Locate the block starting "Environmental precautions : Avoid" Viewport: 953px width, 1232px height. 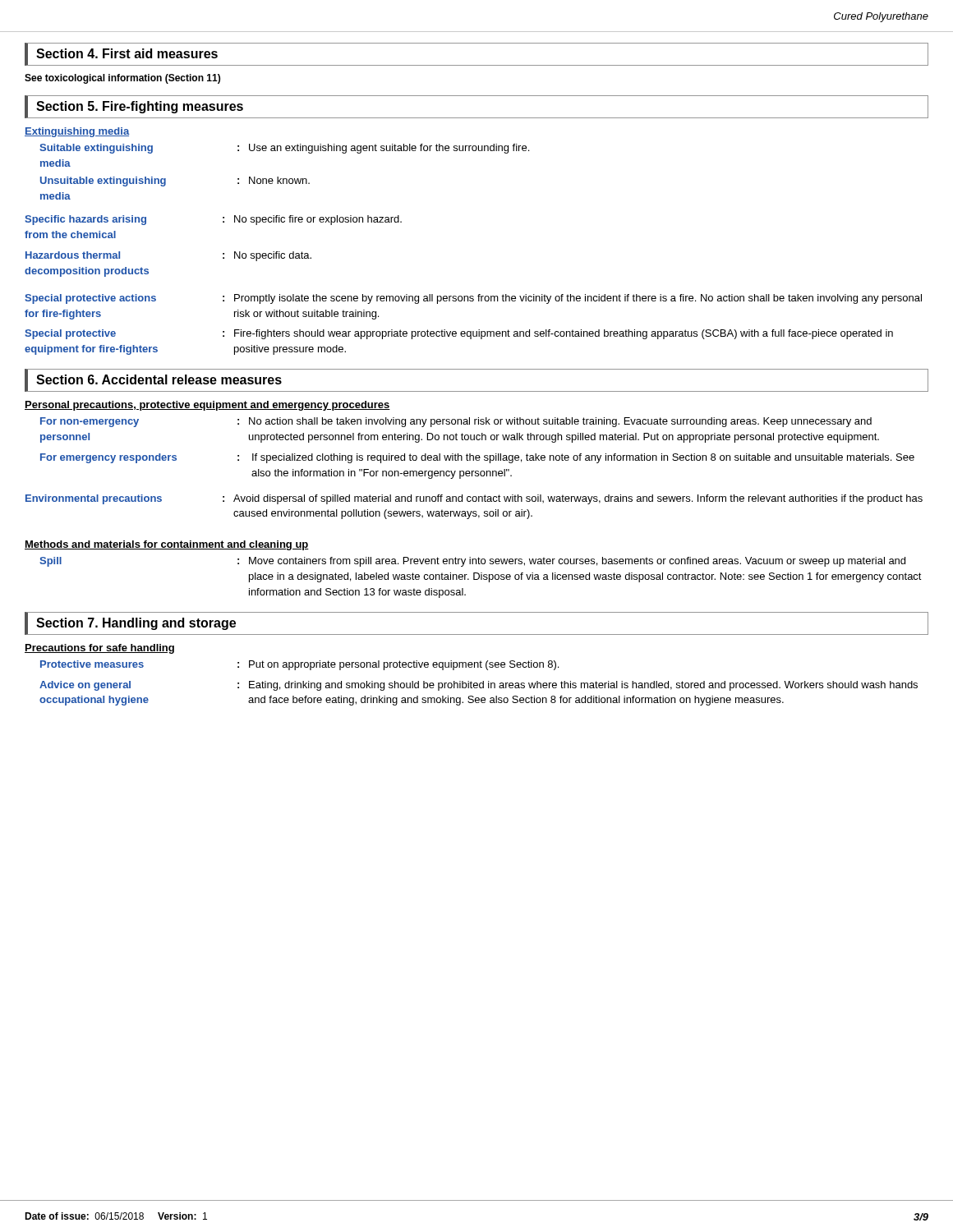click(476, 506)
